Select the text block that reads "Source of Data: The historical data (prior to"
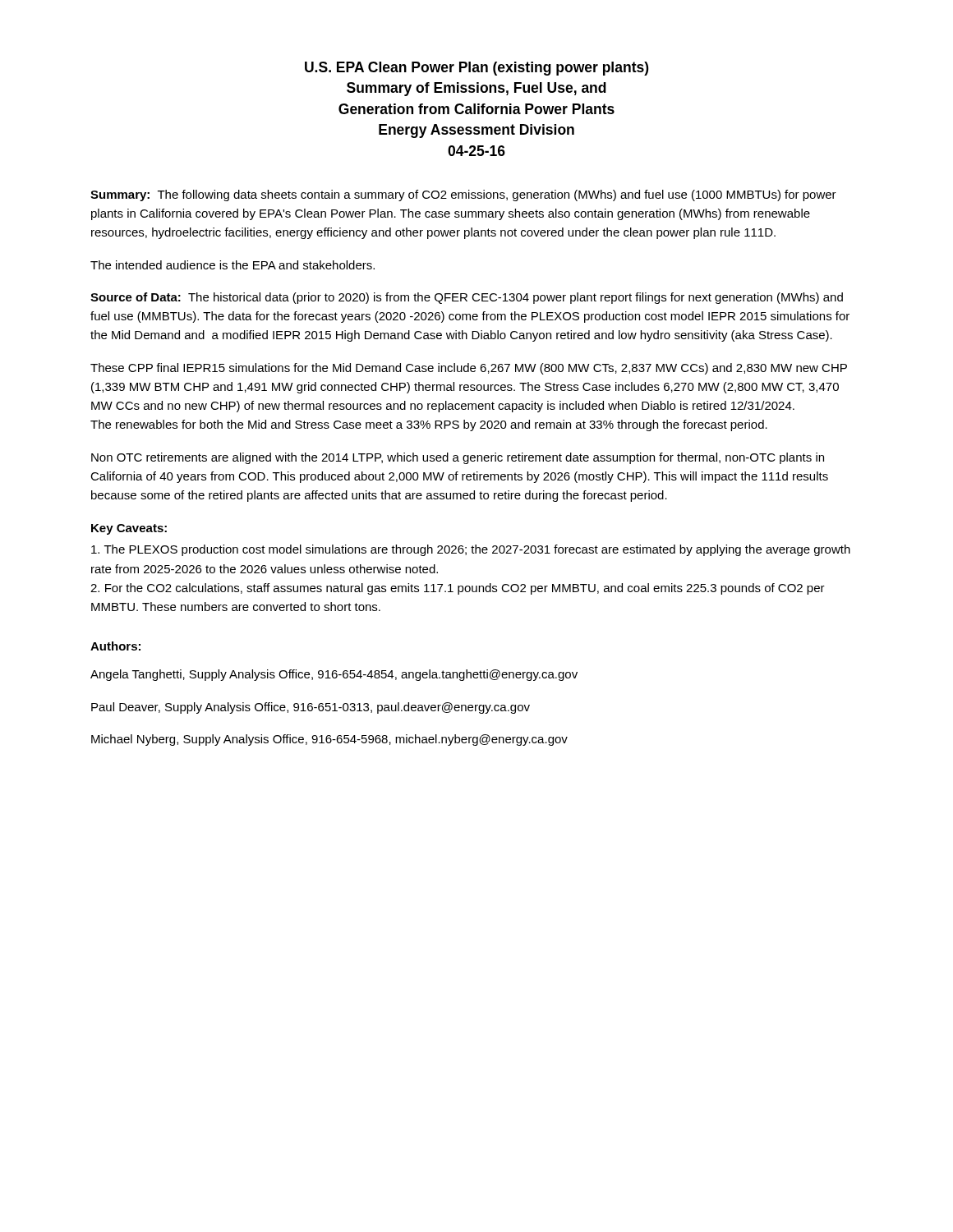The height and width of the screenshot is (1232, 953). point(470,316)
